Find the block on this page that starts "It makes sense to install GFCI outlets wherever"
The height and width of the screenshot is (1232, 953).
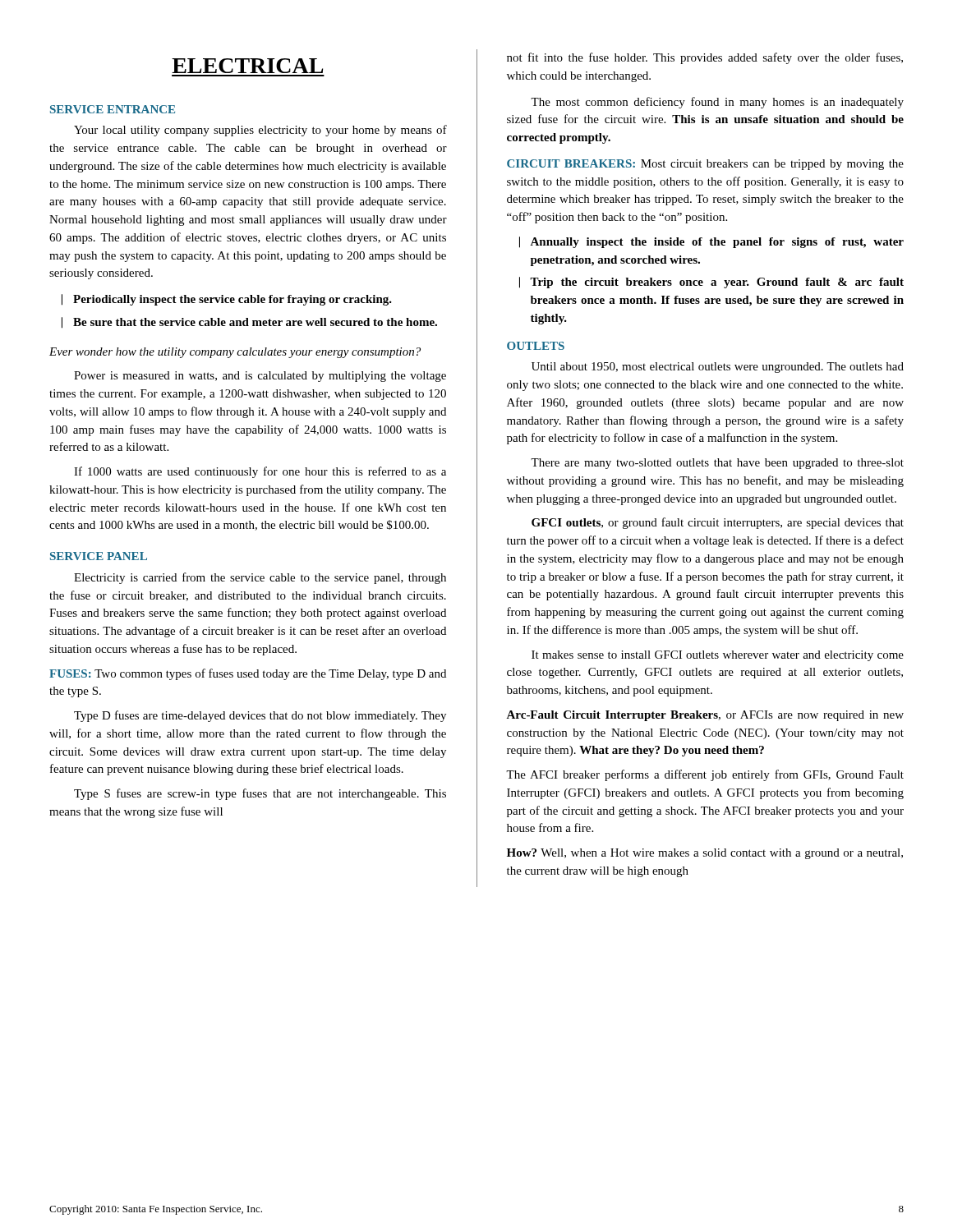(705, 672)
